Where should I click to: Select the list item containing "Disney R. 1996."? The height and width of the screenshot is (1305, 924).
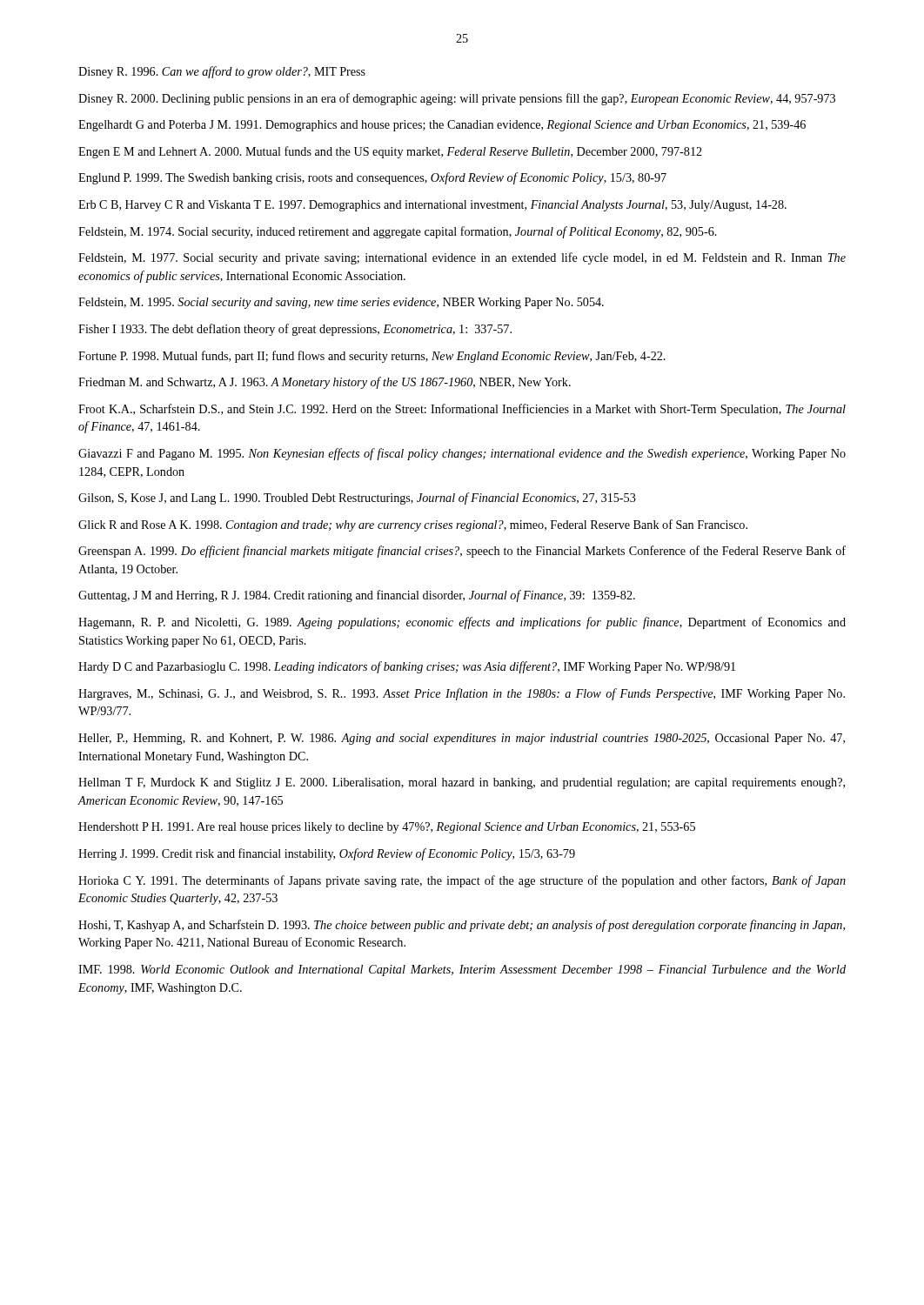222,71
